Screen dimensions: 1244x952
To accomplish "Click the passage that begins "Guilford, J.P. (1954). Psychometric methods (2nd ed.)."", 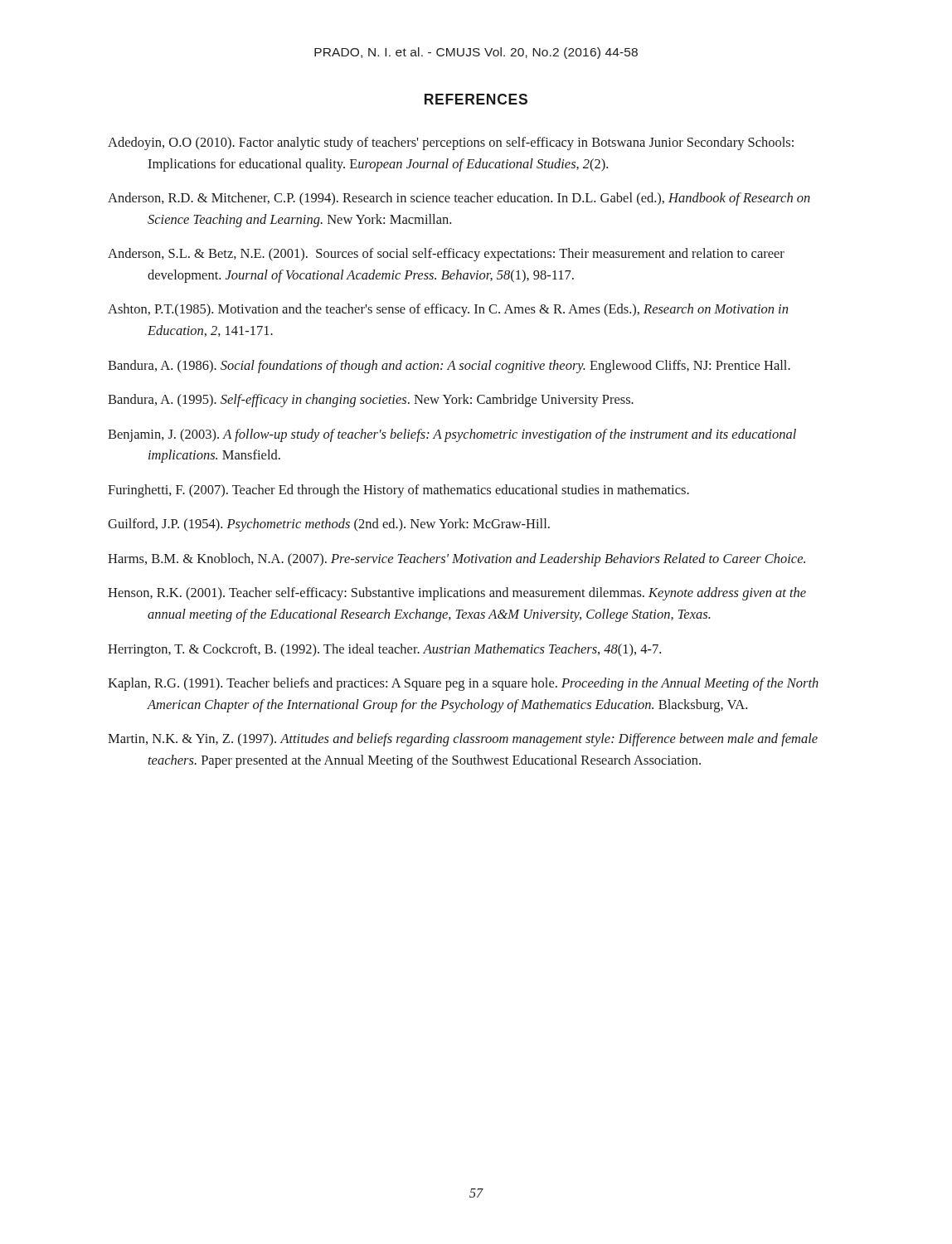I will point(329,524).
